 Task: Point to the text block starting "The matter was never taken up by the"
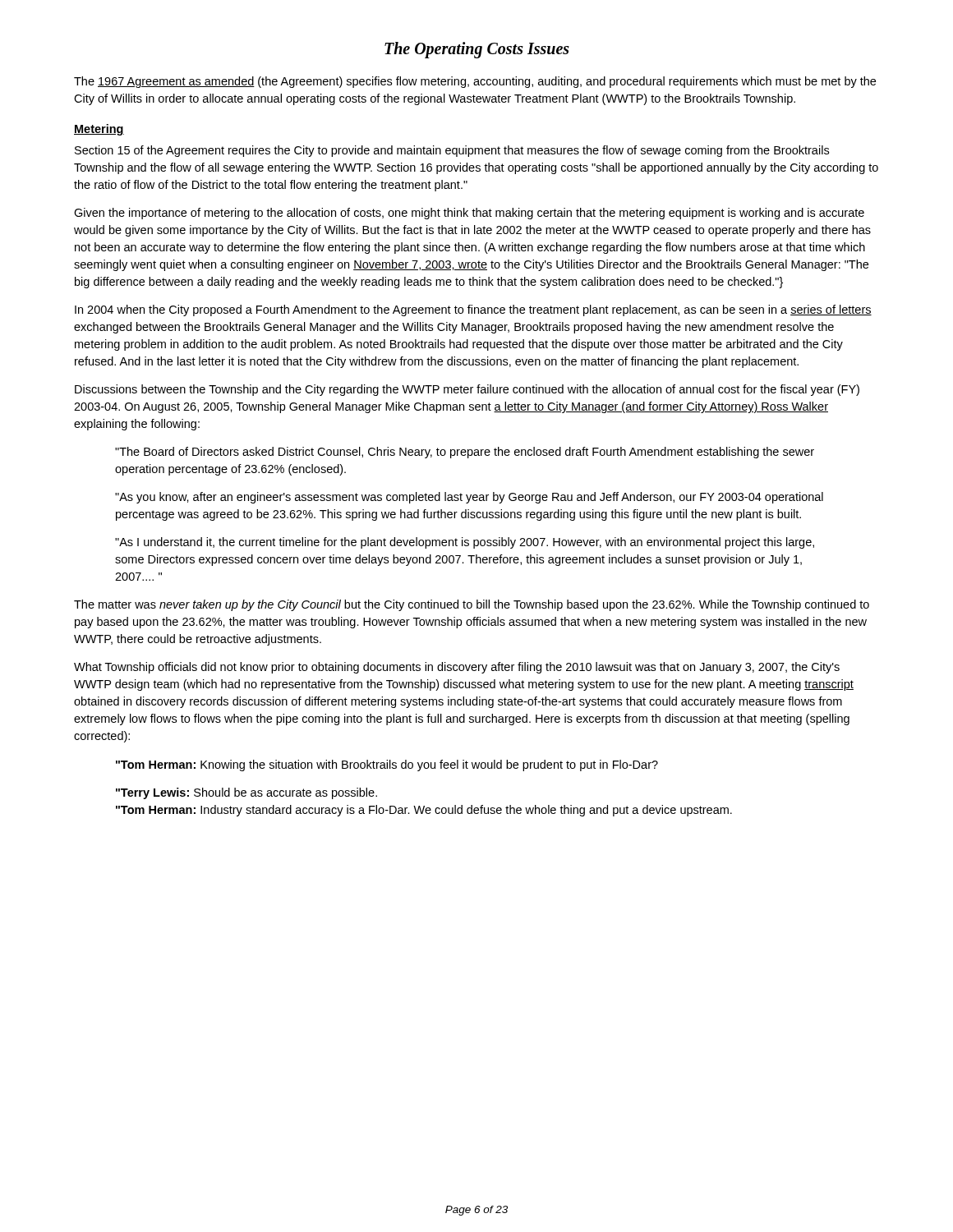tap(476, 622)
